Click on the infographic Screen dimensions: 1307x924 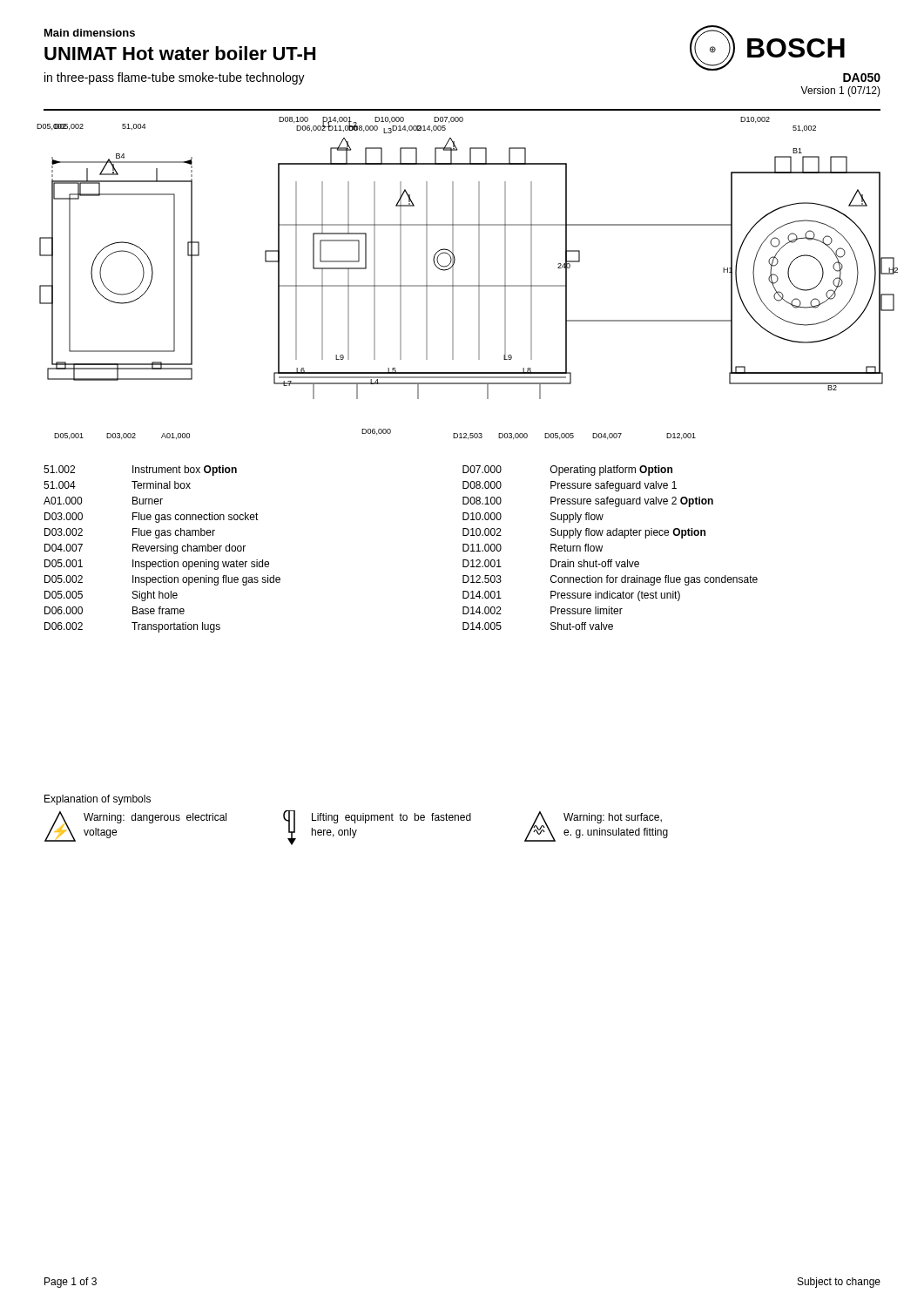(462, 828)
